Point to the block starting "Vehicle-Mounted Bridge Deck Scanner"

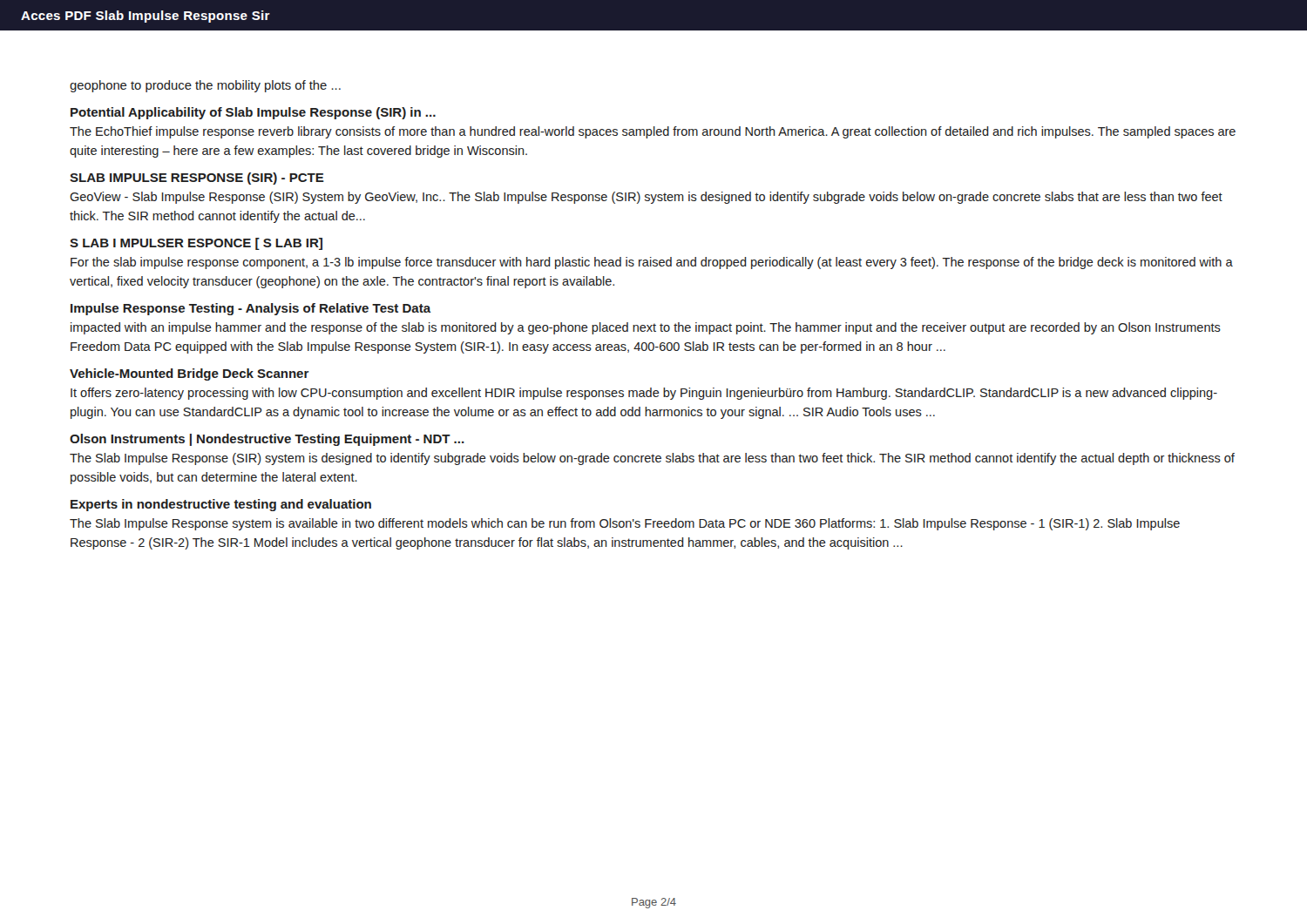pos(189,373)
